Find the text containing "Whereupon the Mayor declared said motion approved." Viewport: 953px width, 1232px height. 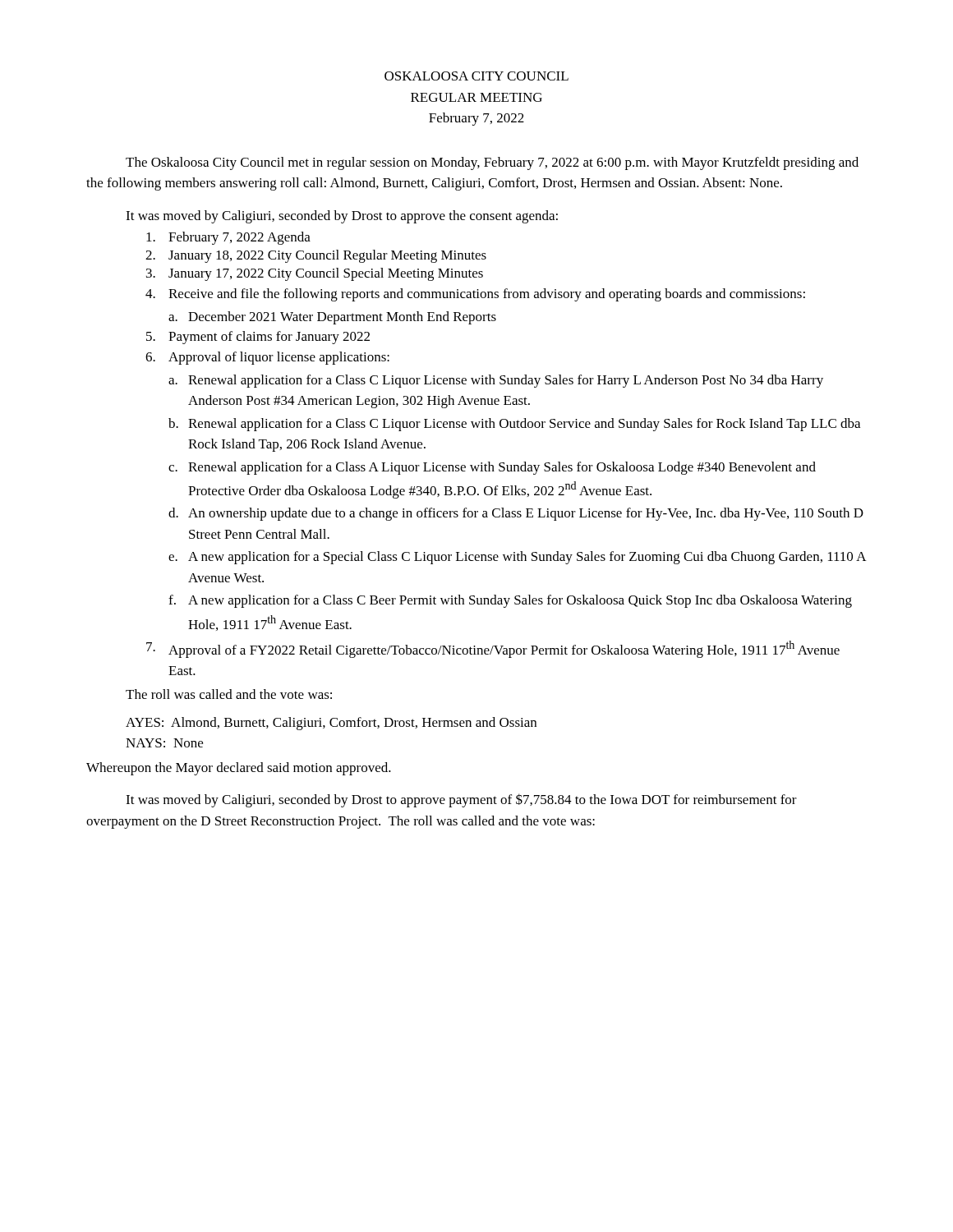pyautogui.click(x=239, y=767)
